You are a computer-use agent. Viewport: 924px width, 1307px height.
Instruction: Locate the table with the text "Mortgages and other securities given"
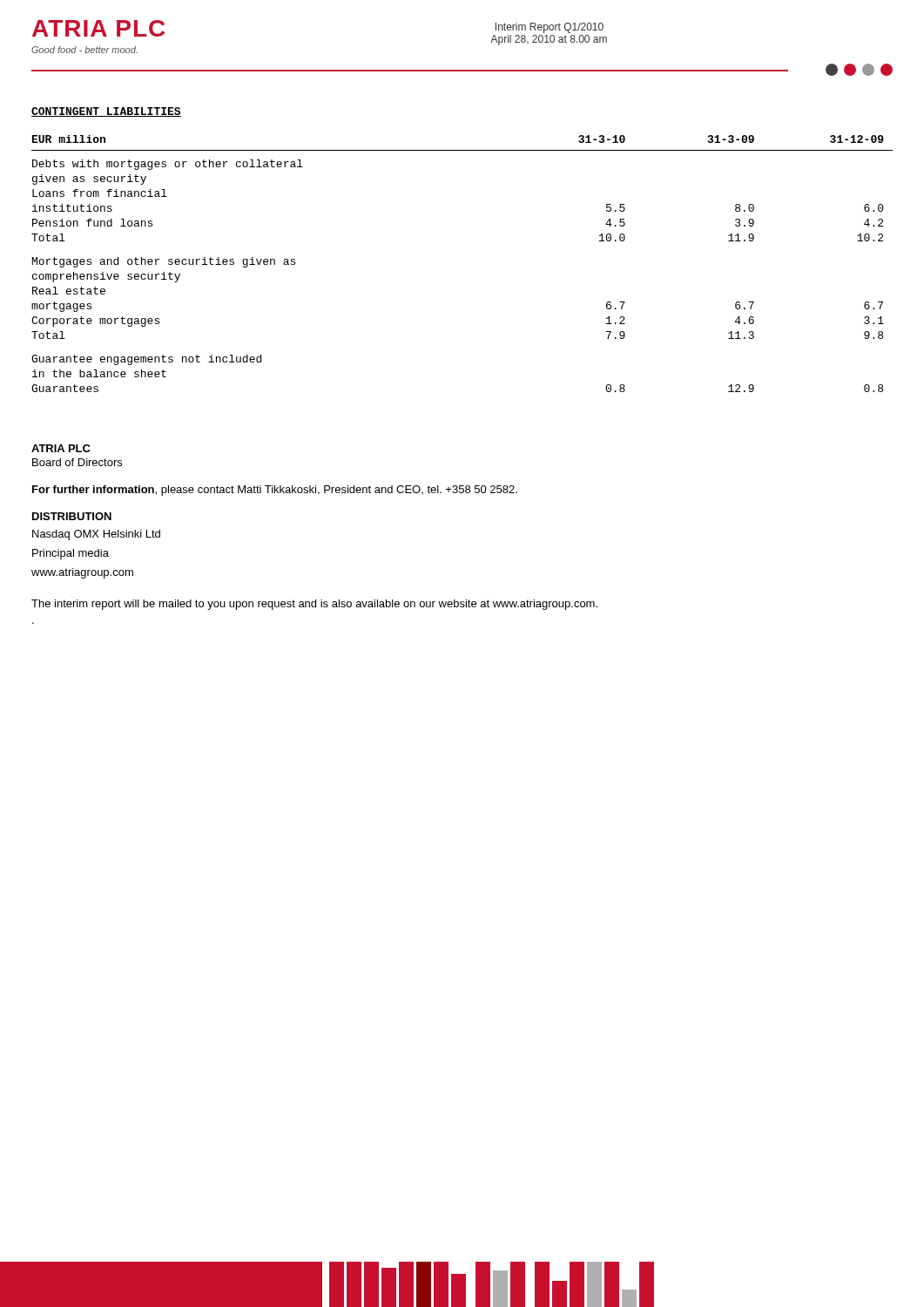coord(462,263)
